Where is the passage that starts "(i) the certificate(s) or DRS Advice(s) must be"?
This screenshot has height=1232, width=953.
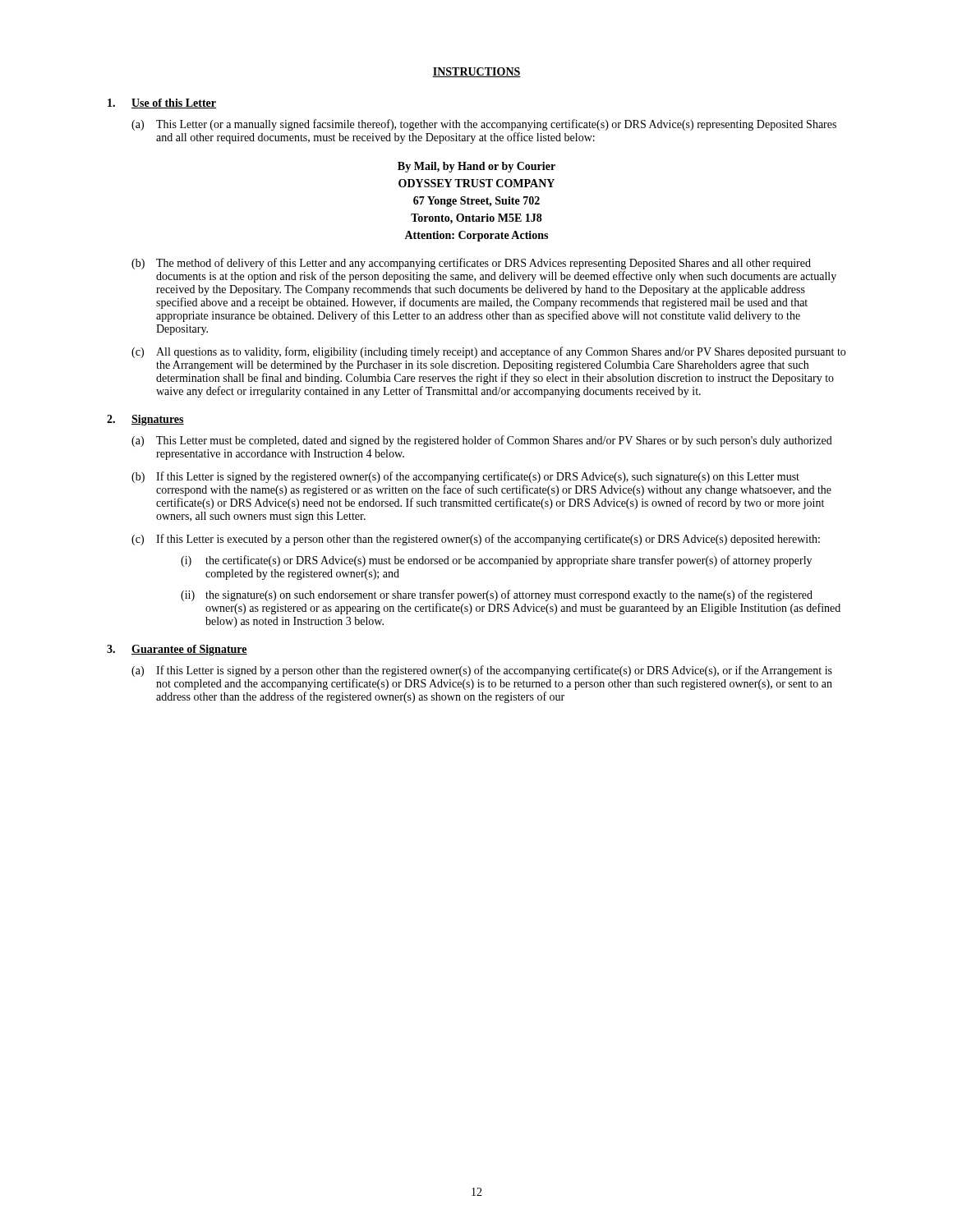coord(513,568)
